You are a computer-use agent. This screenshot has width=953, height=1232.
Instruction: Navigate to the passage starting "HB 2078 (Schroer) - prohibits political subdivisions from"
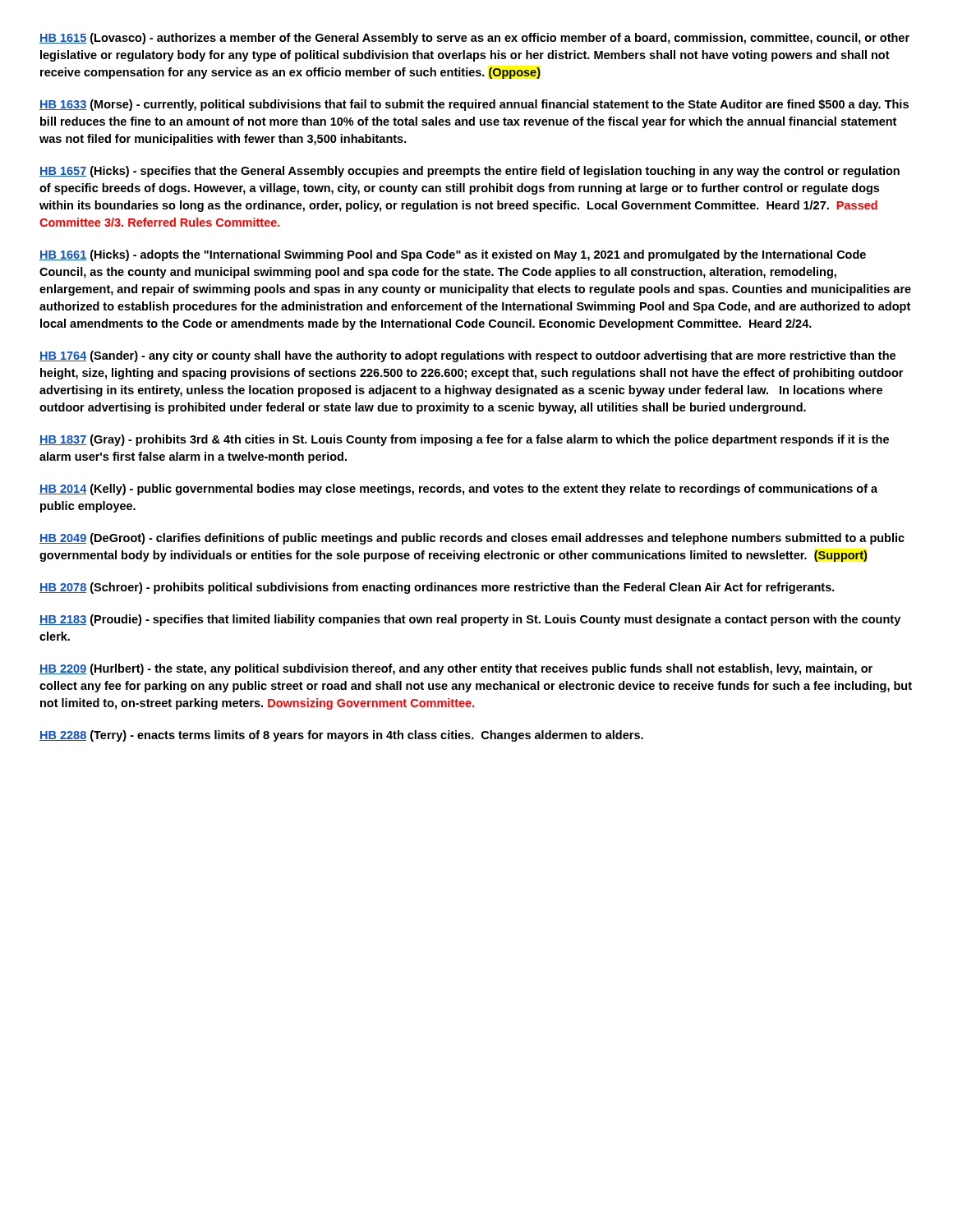tap(437, 588)
